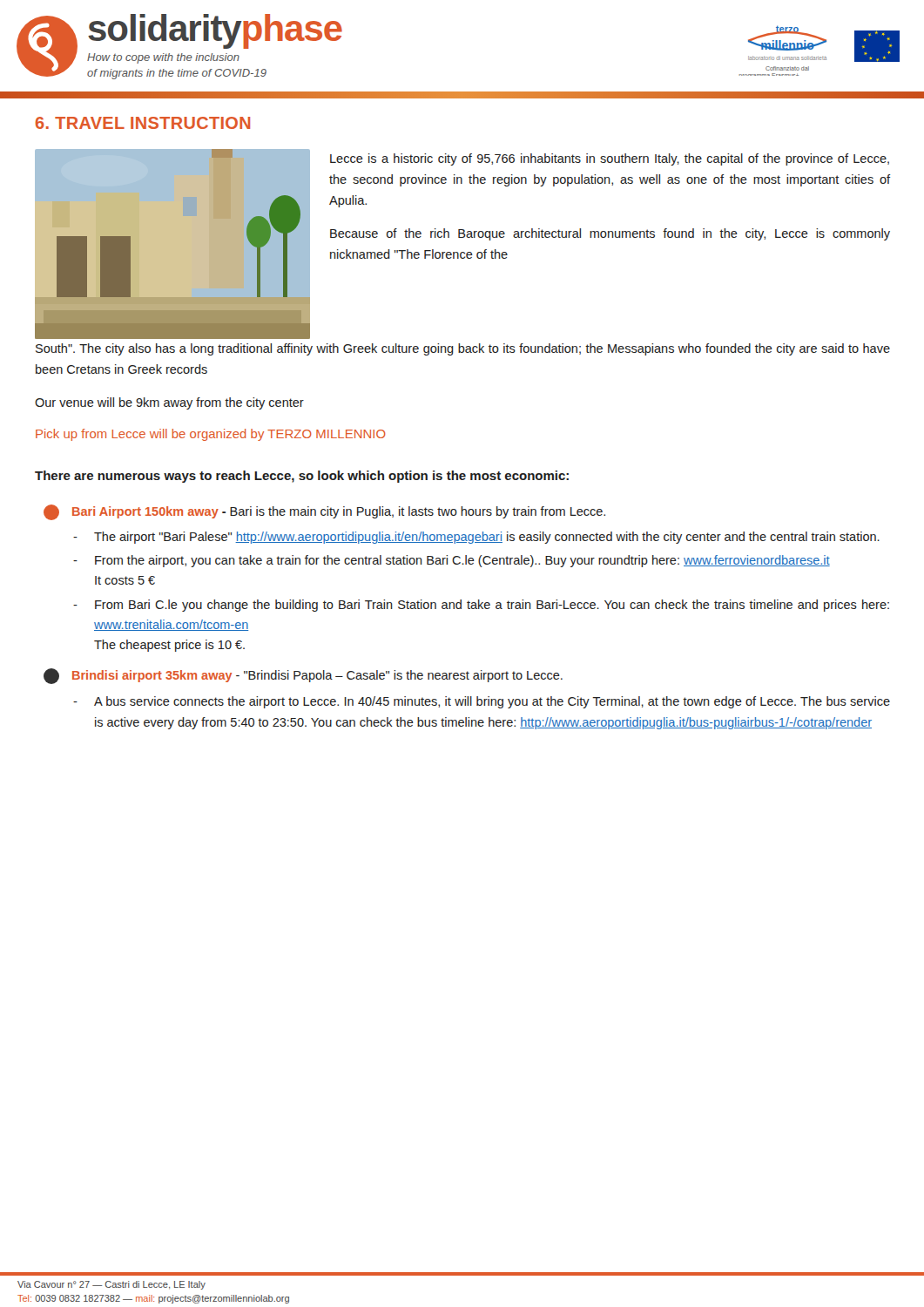Screen dimensions: 1307x924
Task: Find the passage starting "There are numerous"
Action: 302,476
